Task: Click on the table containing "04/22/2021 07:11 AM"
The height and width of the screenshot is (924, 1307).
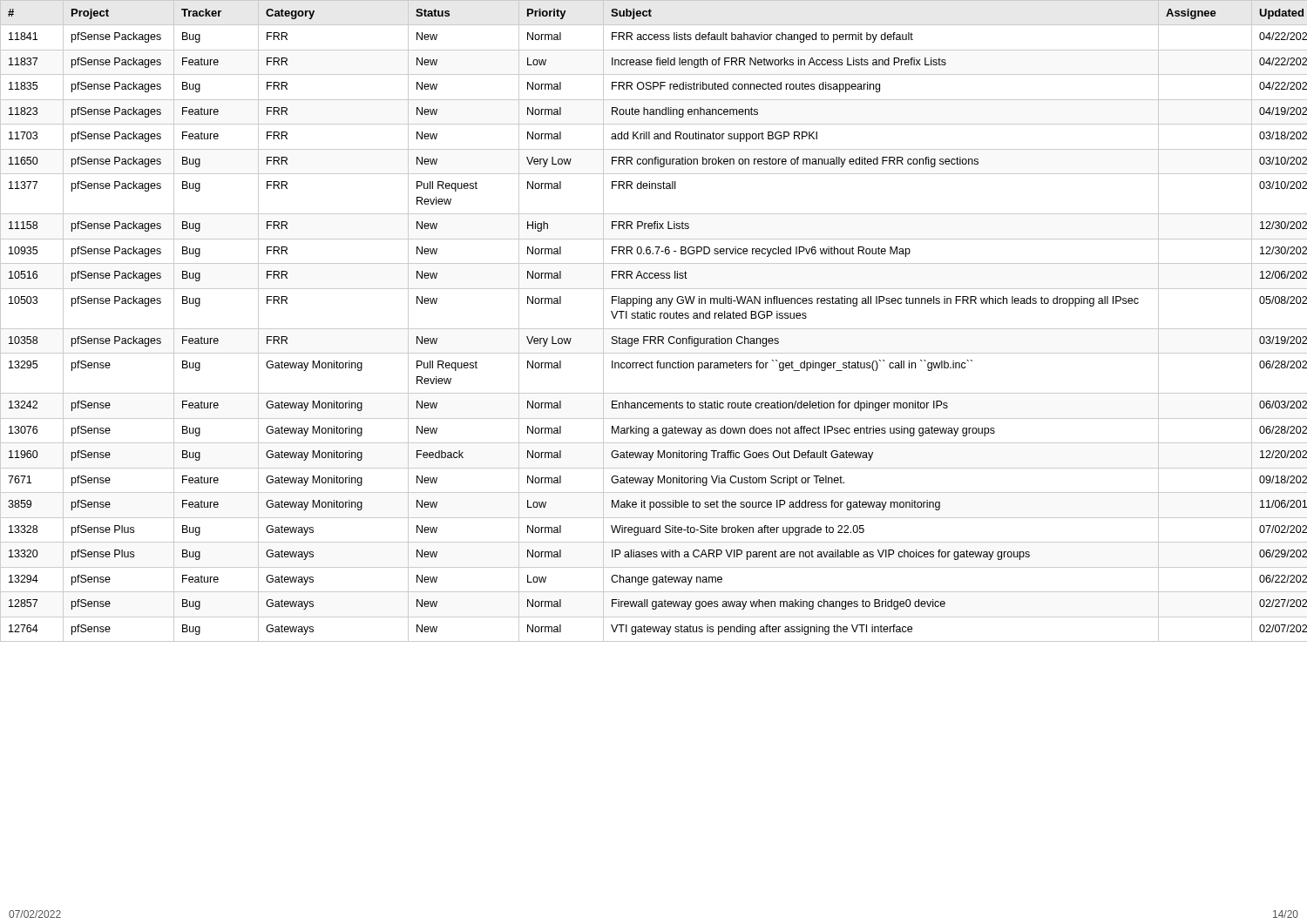Action: [654, 321]
